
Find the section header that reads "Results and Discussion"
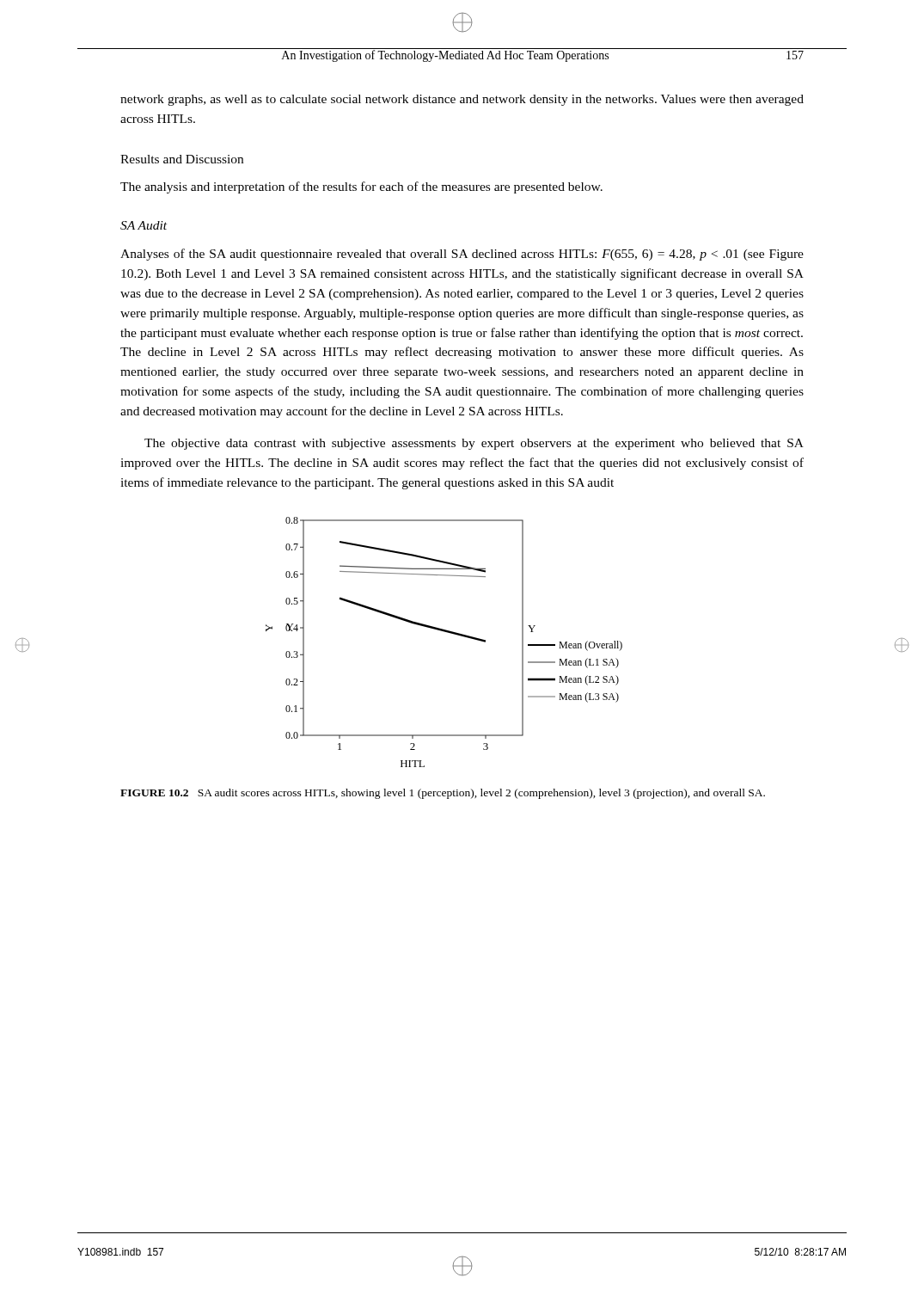tap(182, 159)
